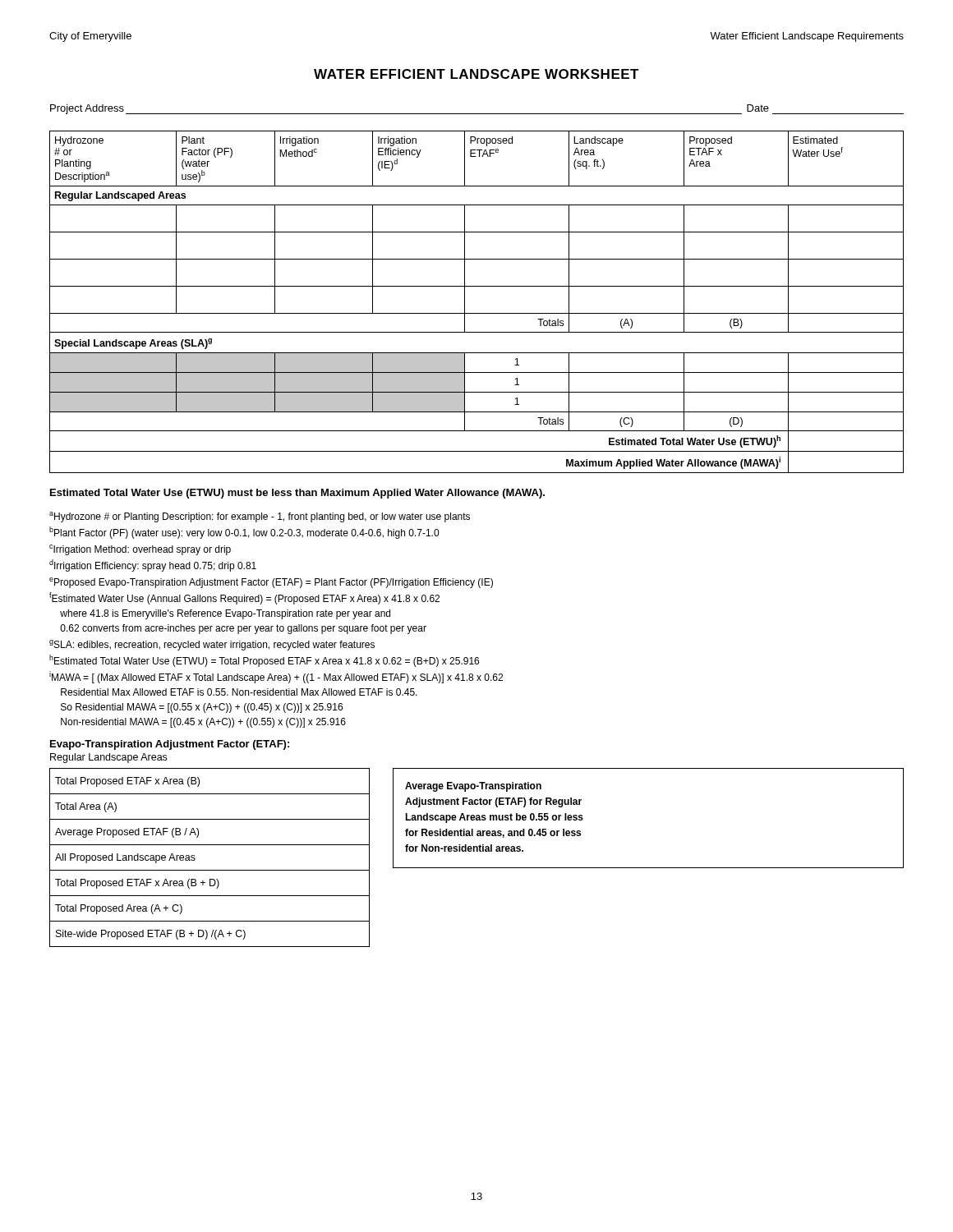953x1232 pixels.
Task: Select the element starting "iMAWA = [ (Max"
Action: [x=276, y=699]
